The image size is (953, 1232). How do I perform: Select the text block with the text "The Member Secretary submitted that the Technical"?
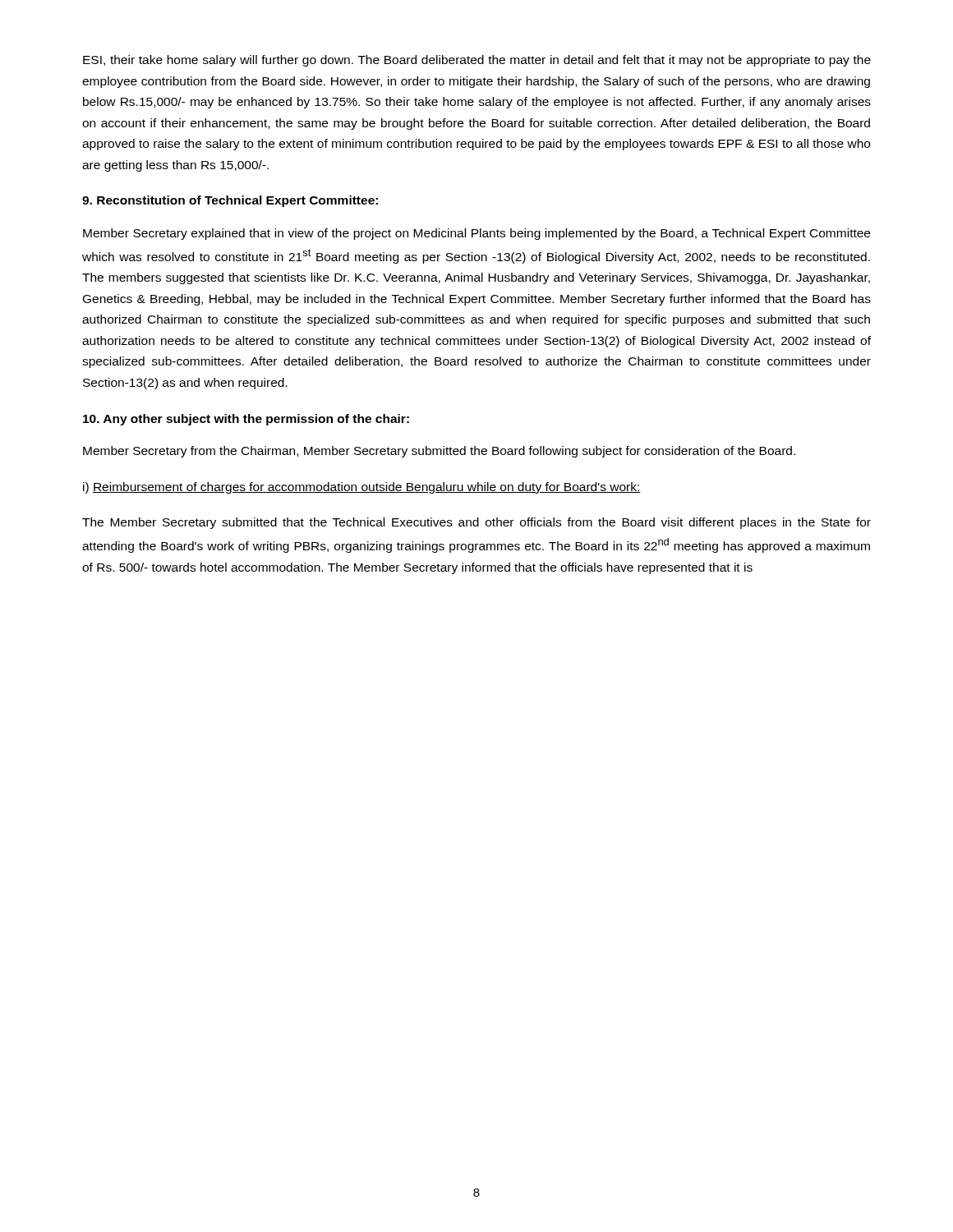point(476,544)
